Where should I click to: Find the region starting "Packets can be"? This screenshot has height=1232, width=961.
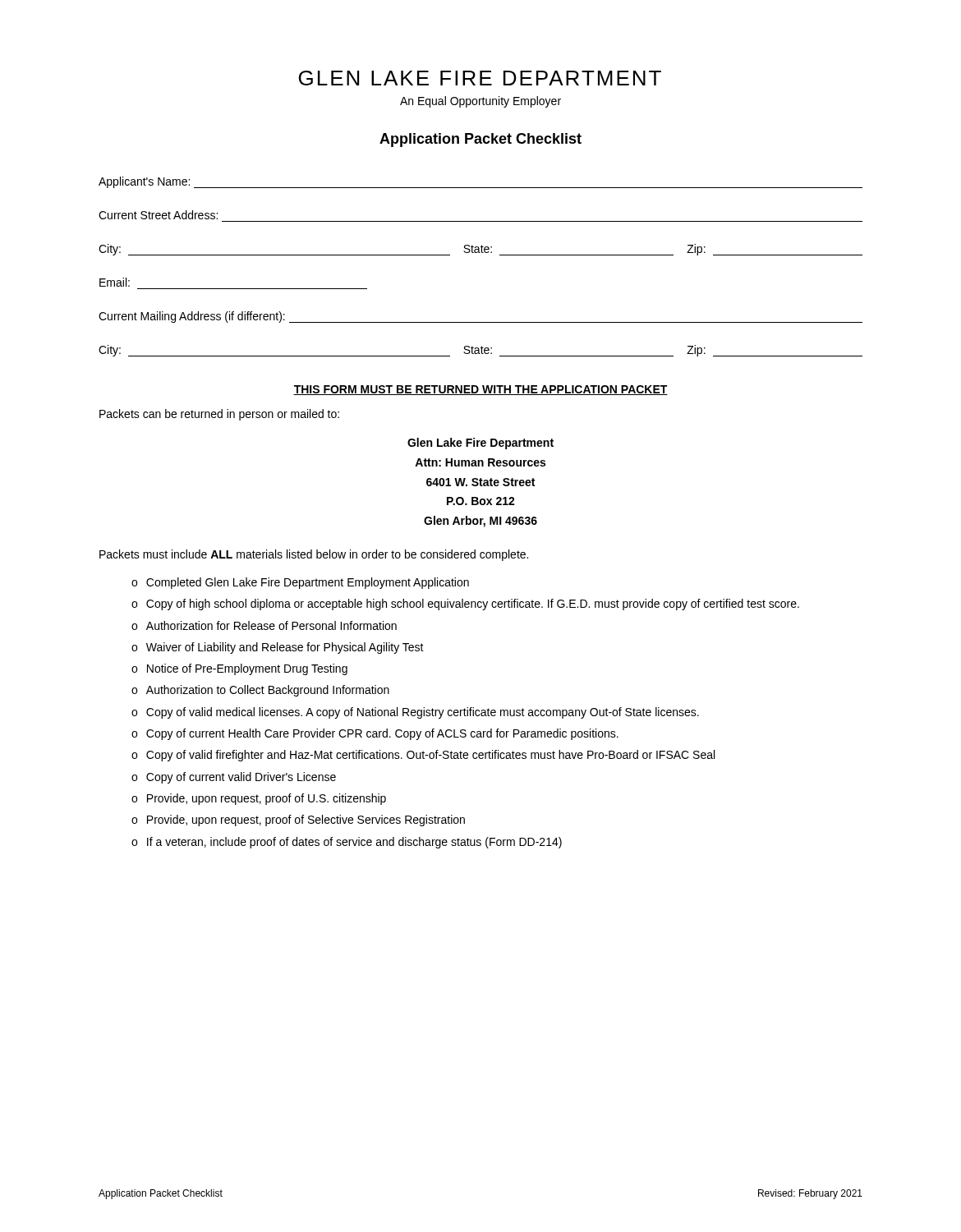tap(219, 414)
